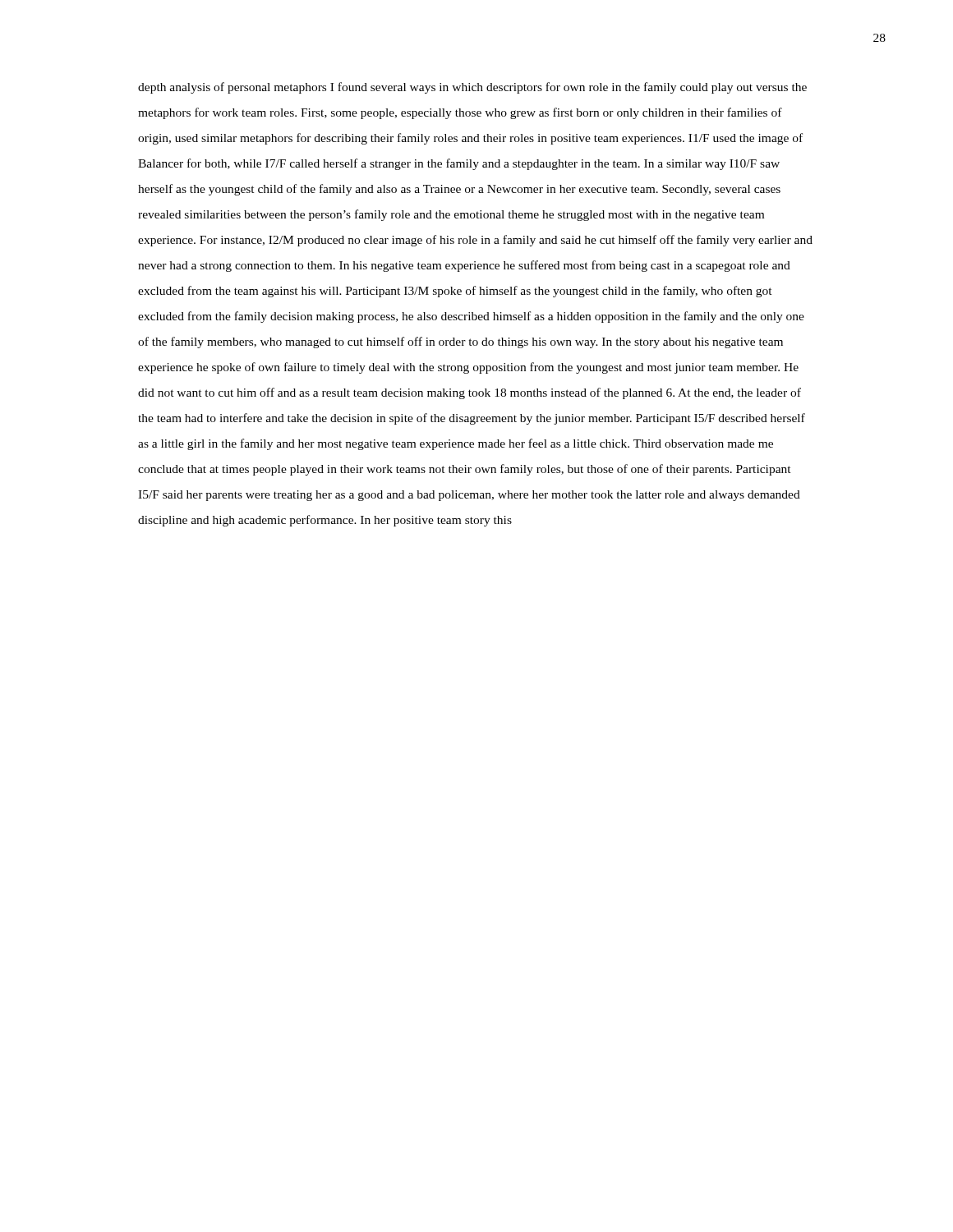
Task: Click on the text block that reads "depth analysis of"
Action: (x=475, y=303)
